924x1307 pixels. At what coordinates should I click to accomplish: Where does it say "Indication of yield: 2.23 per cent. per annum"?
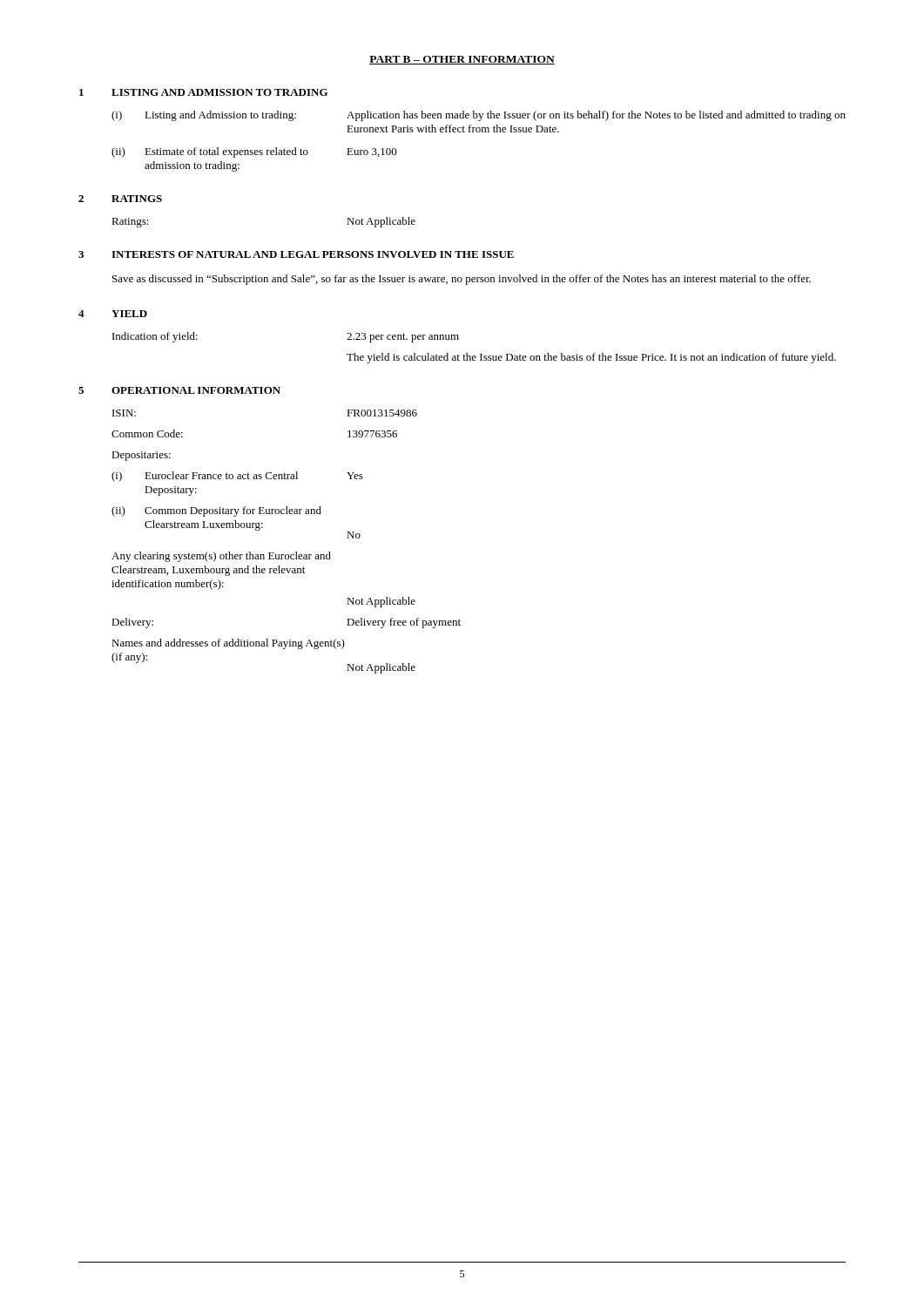(154, 337)
